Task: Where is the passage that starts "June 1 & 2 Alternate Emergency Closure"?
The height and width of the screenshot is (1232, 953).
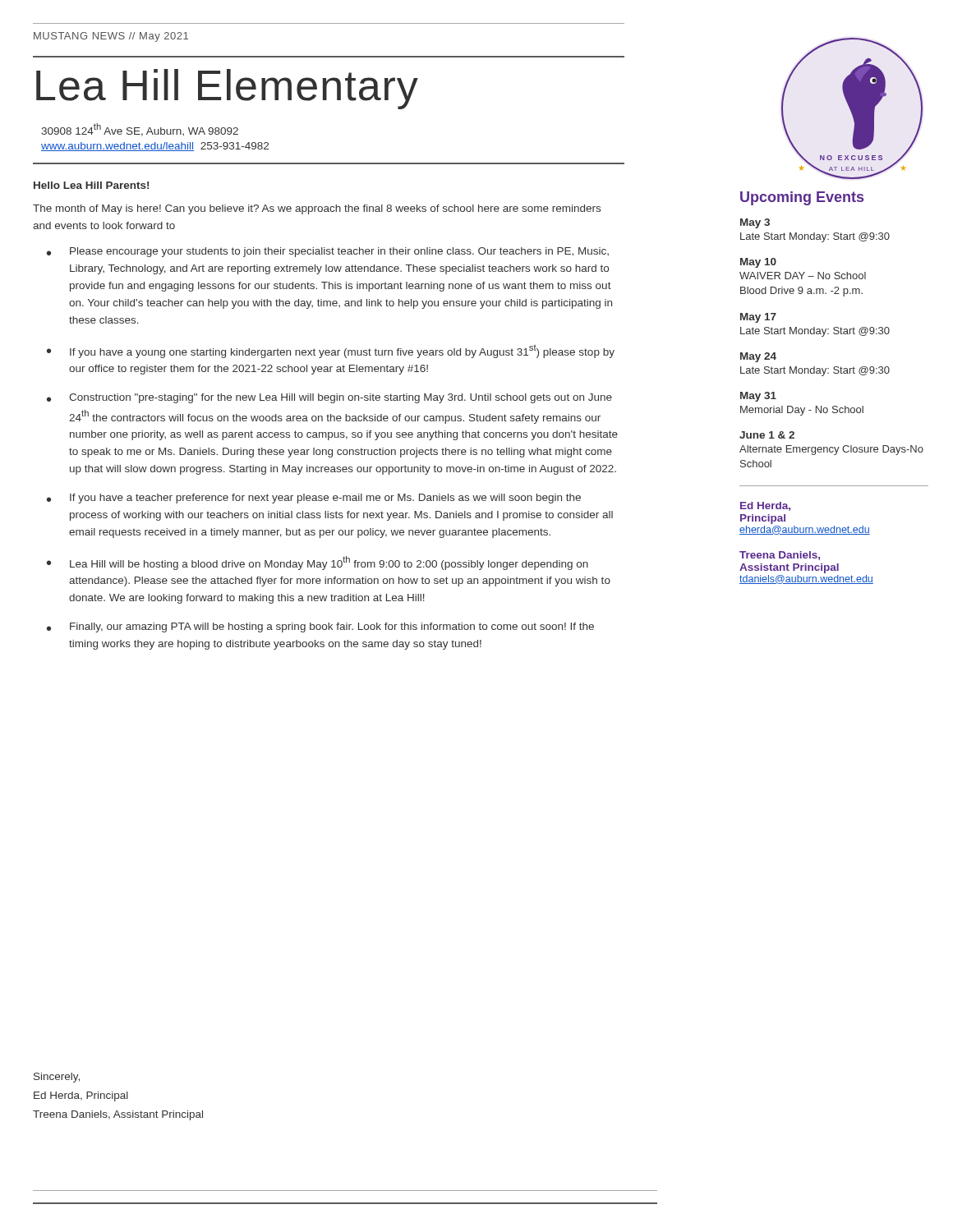Action: click(x=834, y=450)
